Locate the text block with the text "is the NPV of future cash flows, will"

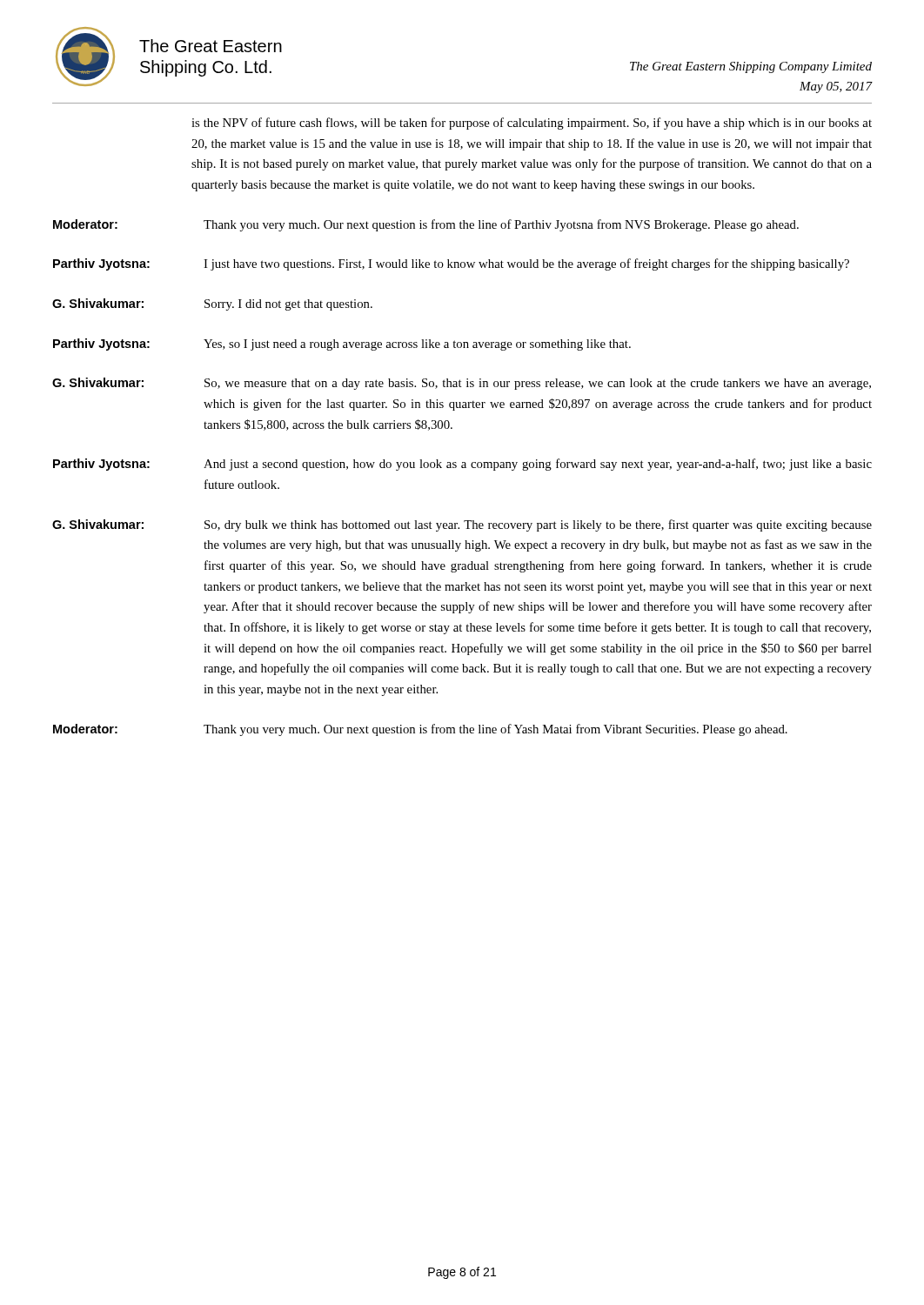pyautogui.click(x=532, y=154)
